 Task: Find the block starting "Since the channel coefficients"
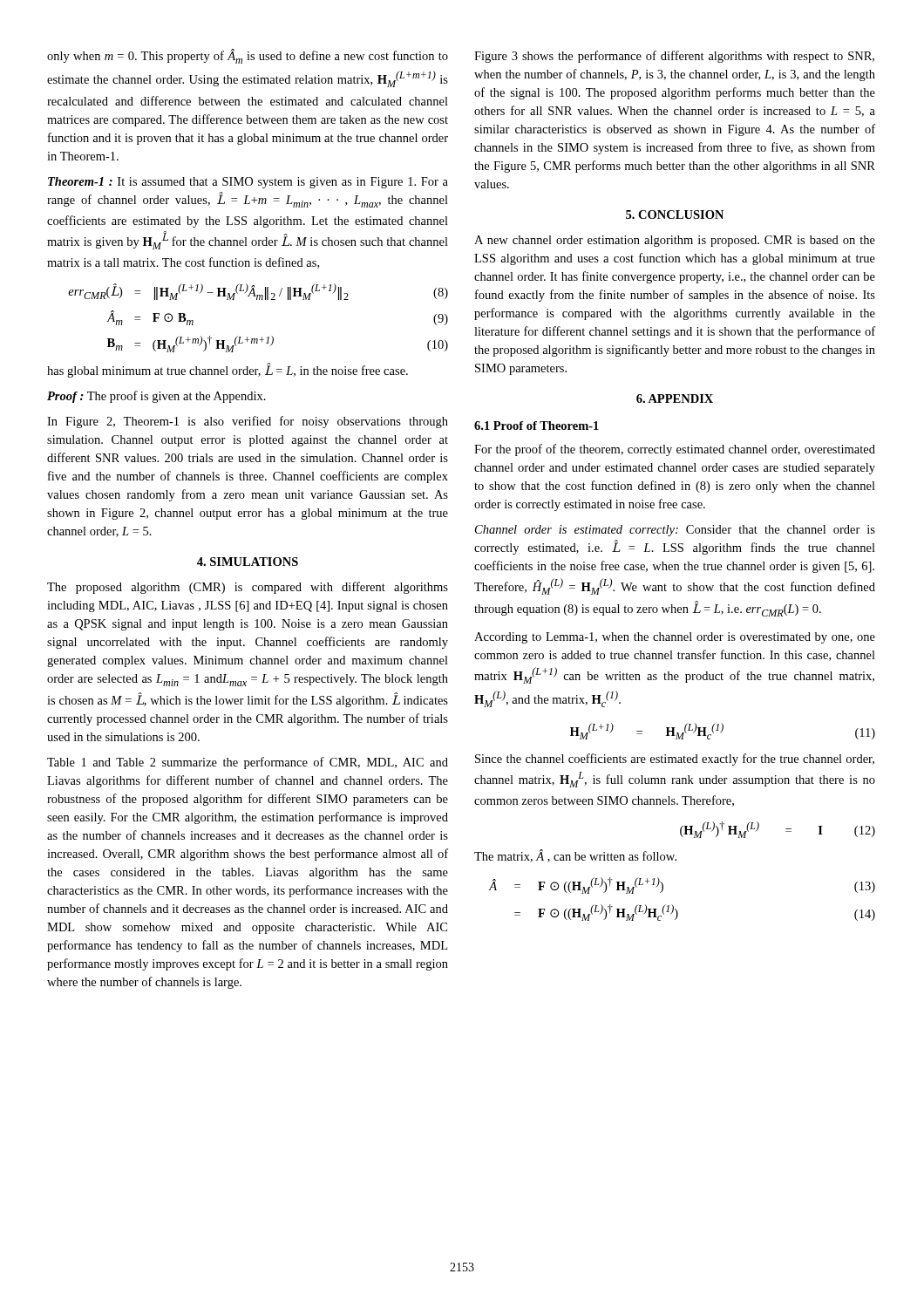pyautogui.click(x=675, y=780)
